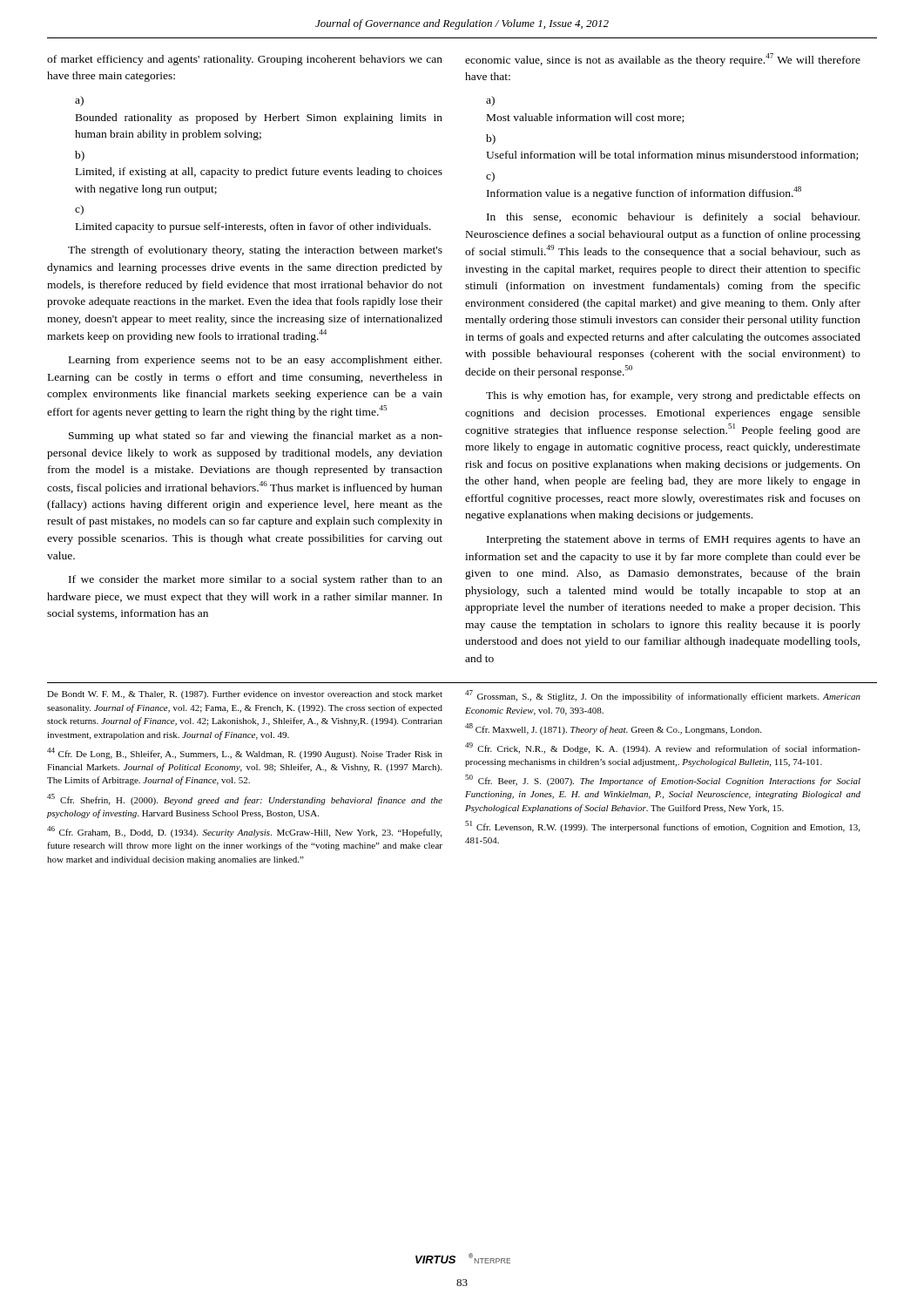Click on the text block that reads "economic value, since"
Image resolution: width=924 pixels, height=1307 pixels.
[x=663, y=68]
